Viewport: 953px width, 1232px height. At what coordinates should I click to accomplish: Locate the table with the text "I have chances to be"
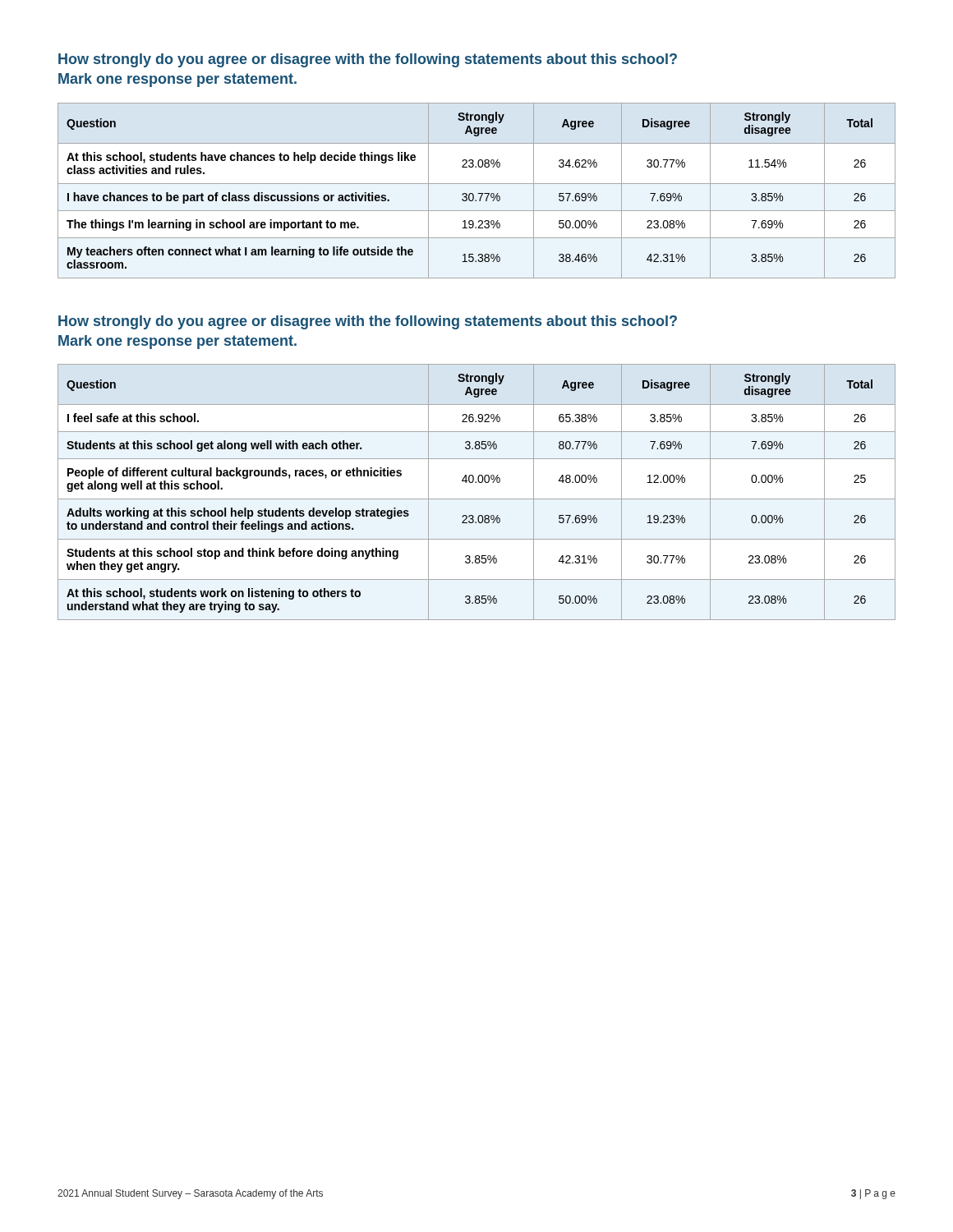476,190
